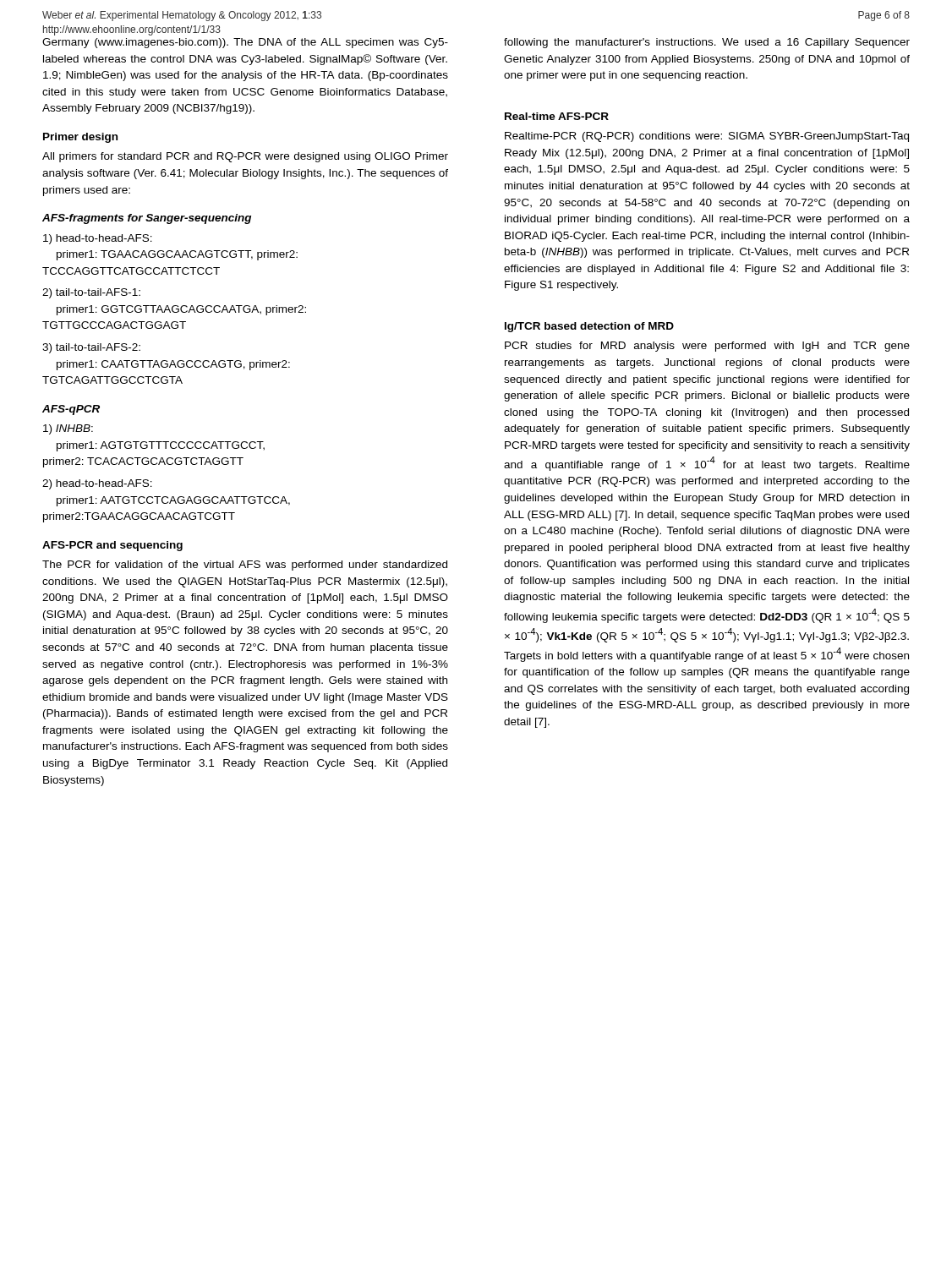This screenshot has width=952, height=1268.
Task: Locate the region starting "3) tail-to-tail-AFS-2: primer1: CAATGTTAGAGCCCAGTG,"
Action: [166, 364]
